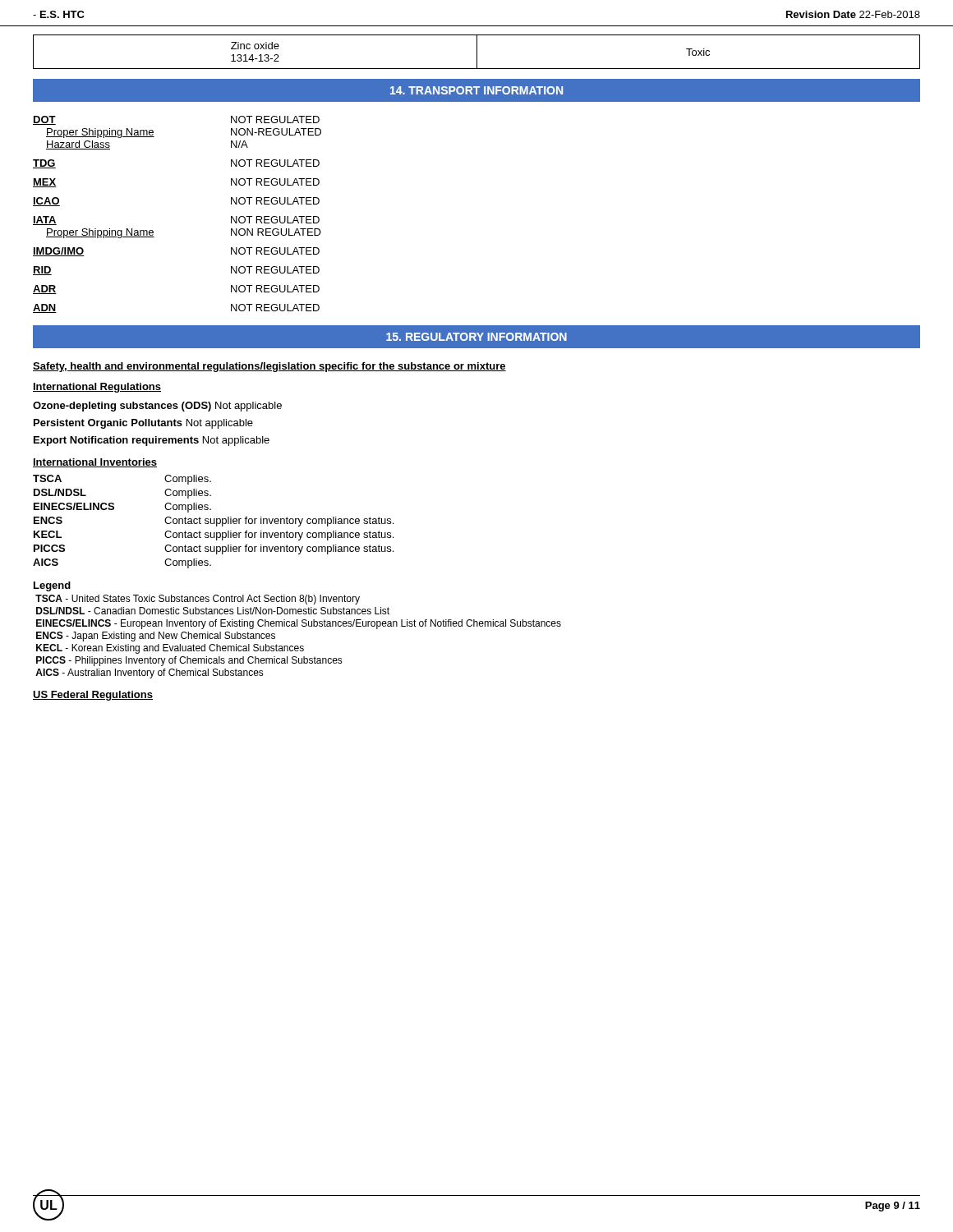Screen dimensions: 1232x953
Task: Click on the text block containing "Legend TSCA - United States Toxic Substances Control"
Action: coord(476,629)
